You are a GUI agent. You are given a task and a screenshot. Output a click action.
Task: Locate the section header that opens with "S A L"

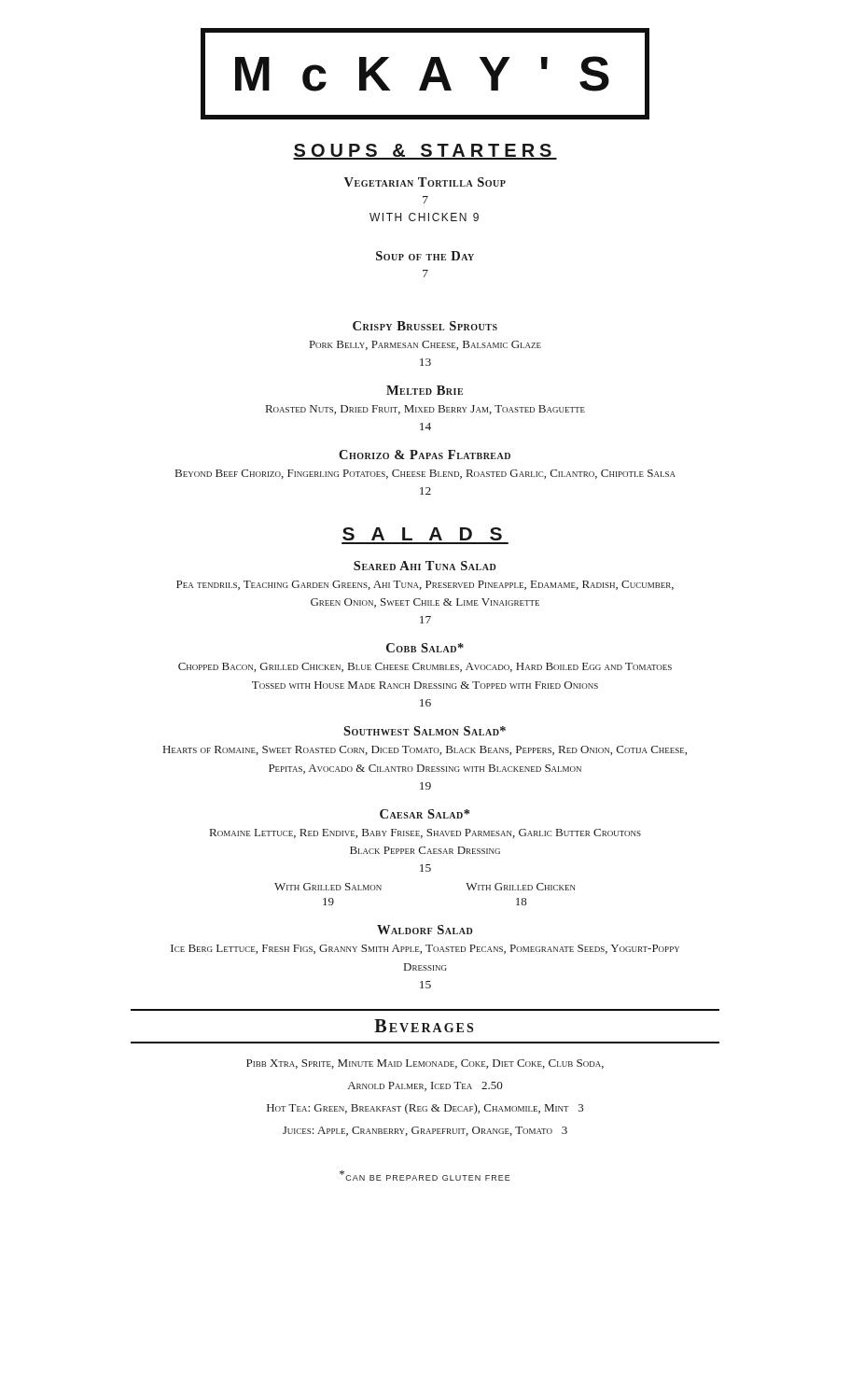click(x=425, y=533)
